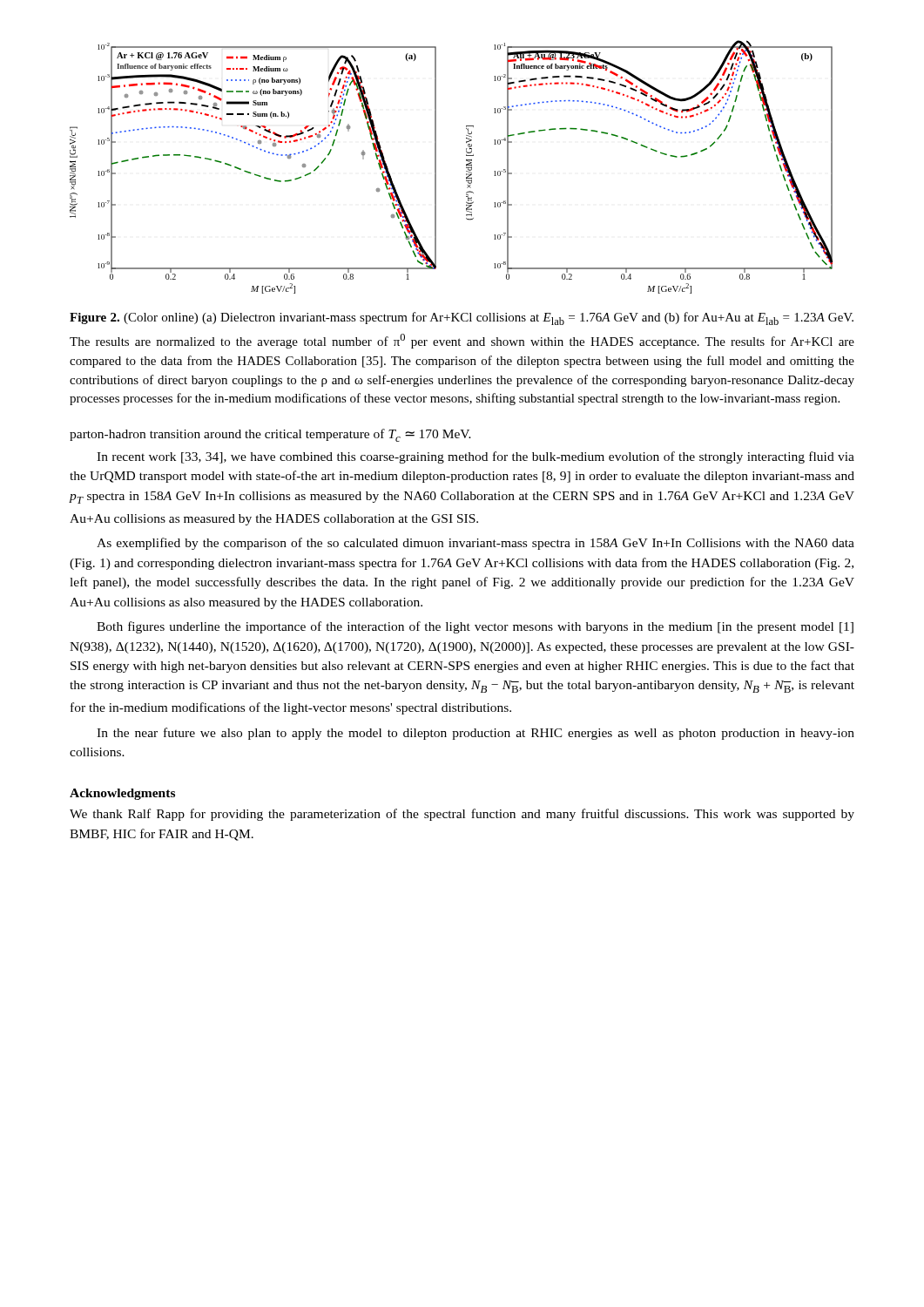
Task: Find a continuous plot
Action: click(462, 168)
